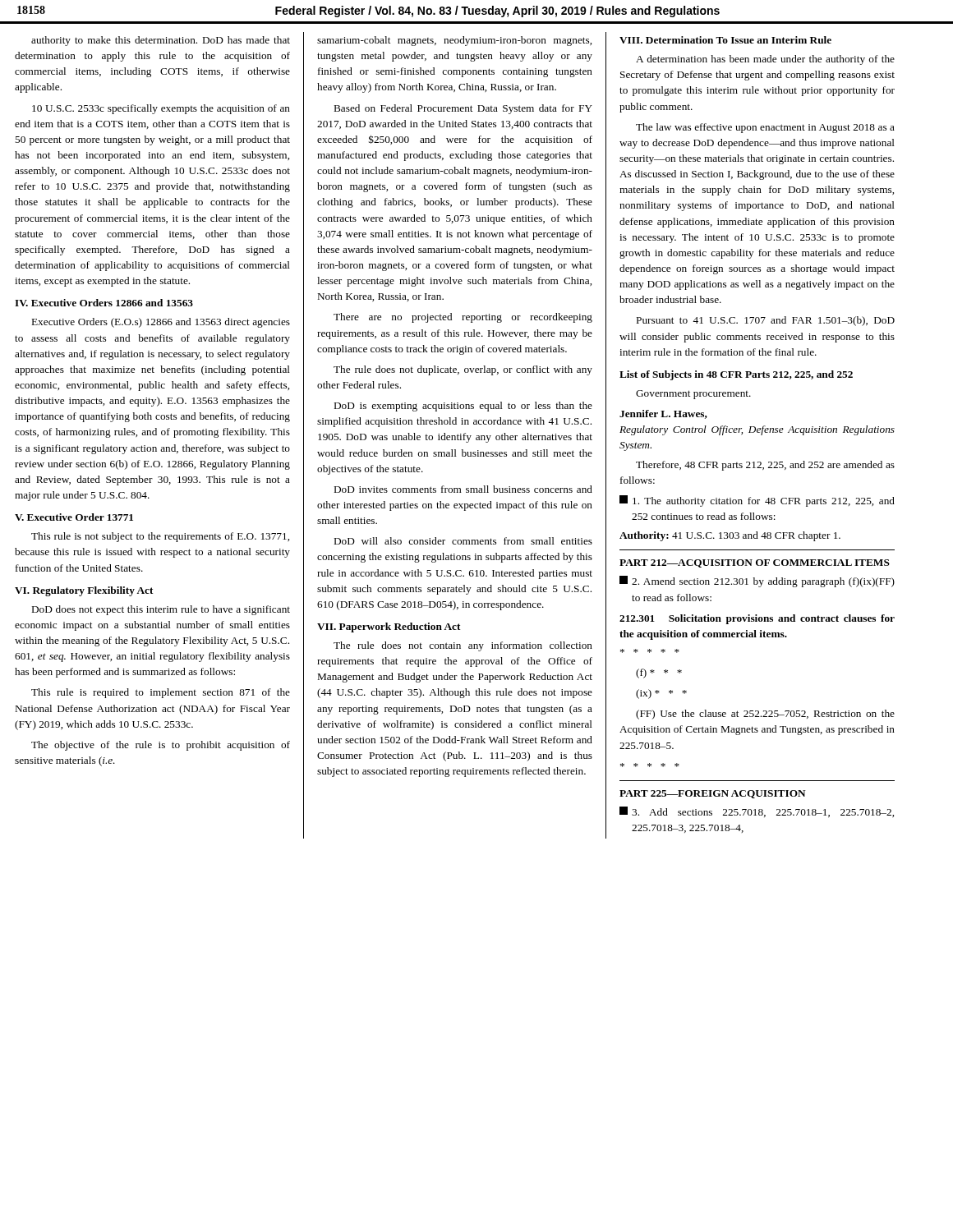This screenshot has height=1232, width=953.
Task: Click the passage that begins "The rule does not contain"
Action: tap(455, 708)
